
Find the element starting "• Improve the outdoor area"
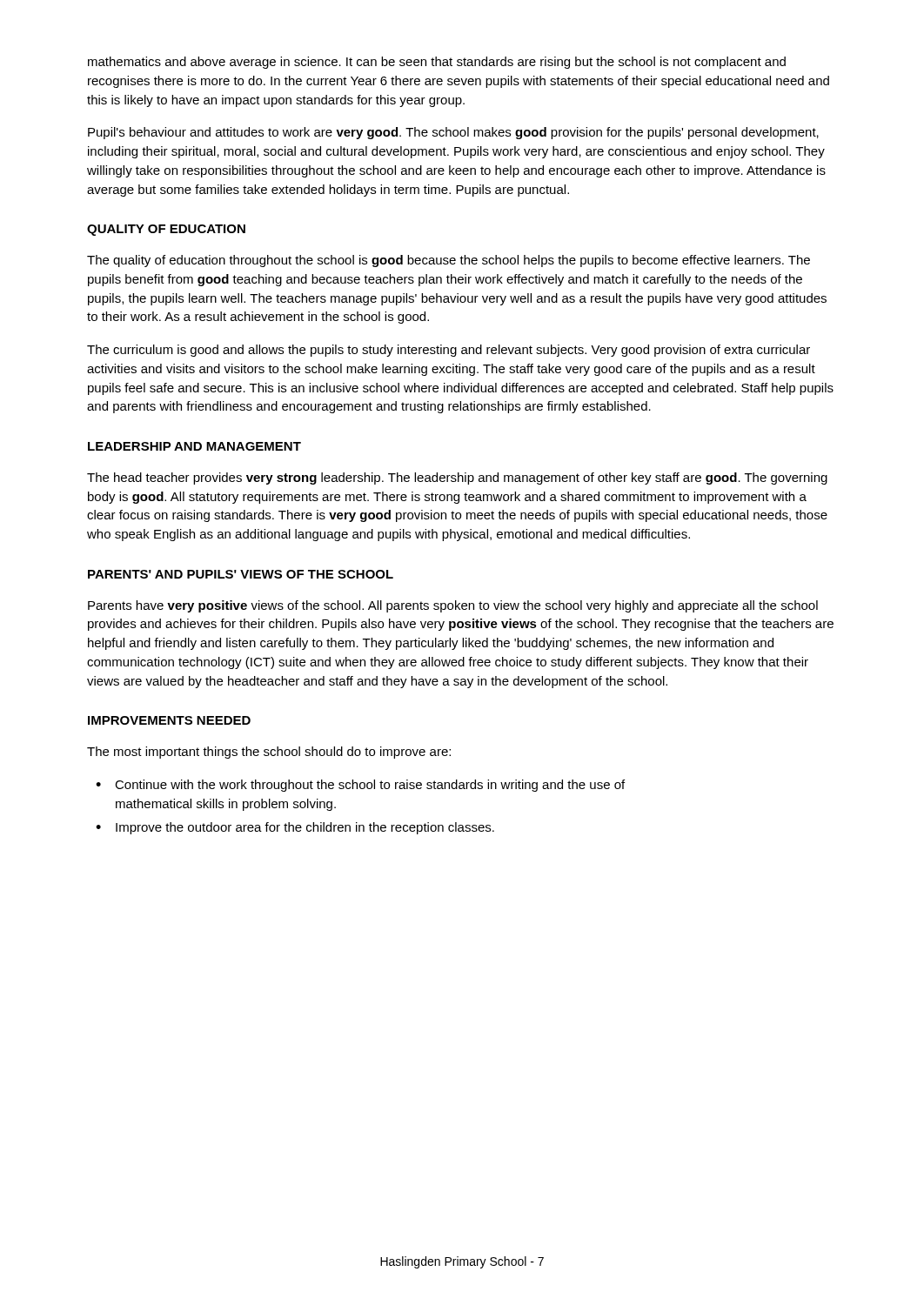point(295,828)
